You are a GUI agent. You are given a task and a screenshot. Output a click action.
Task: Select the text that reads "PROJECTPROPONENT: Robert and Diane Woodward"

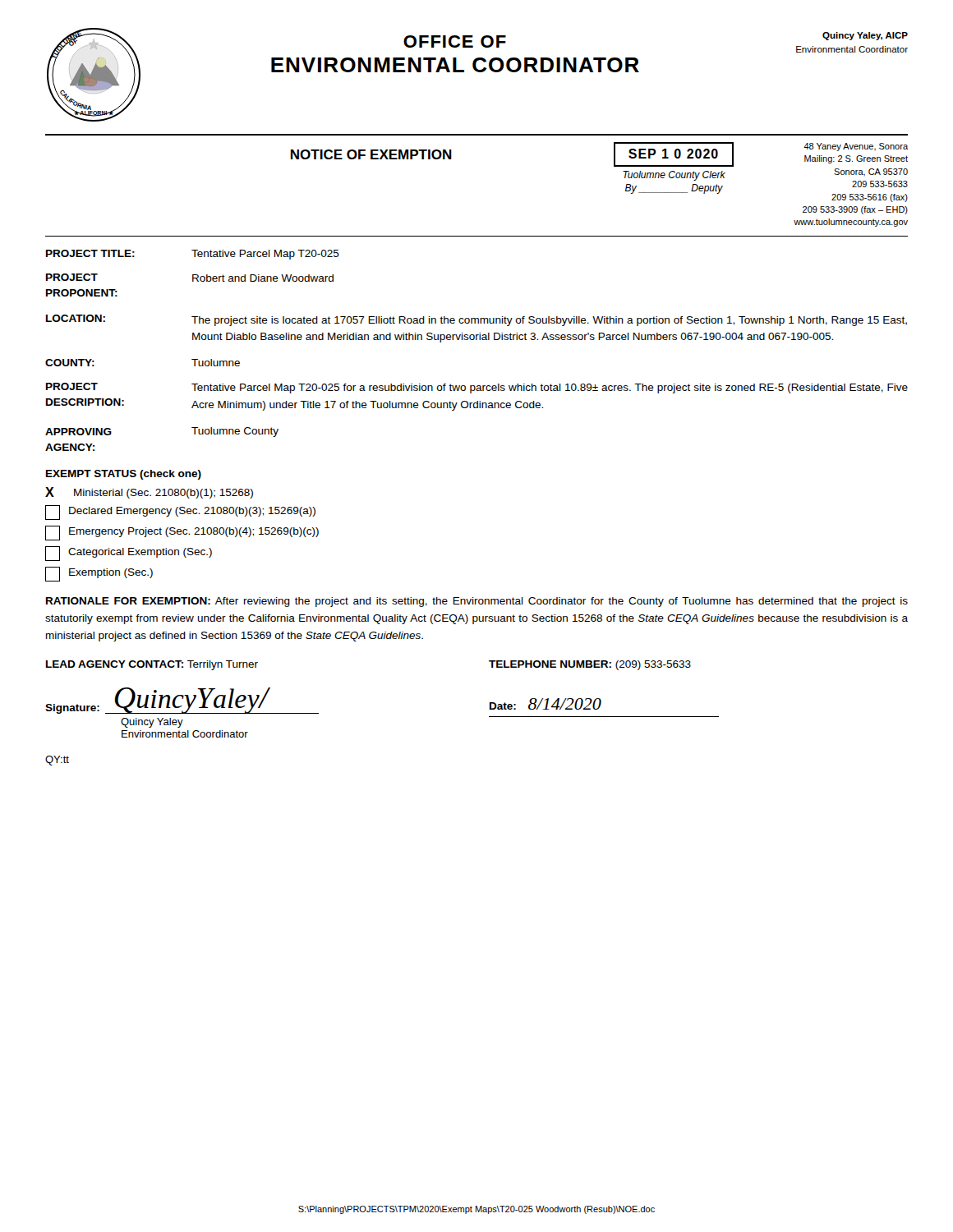click(190, 278)
